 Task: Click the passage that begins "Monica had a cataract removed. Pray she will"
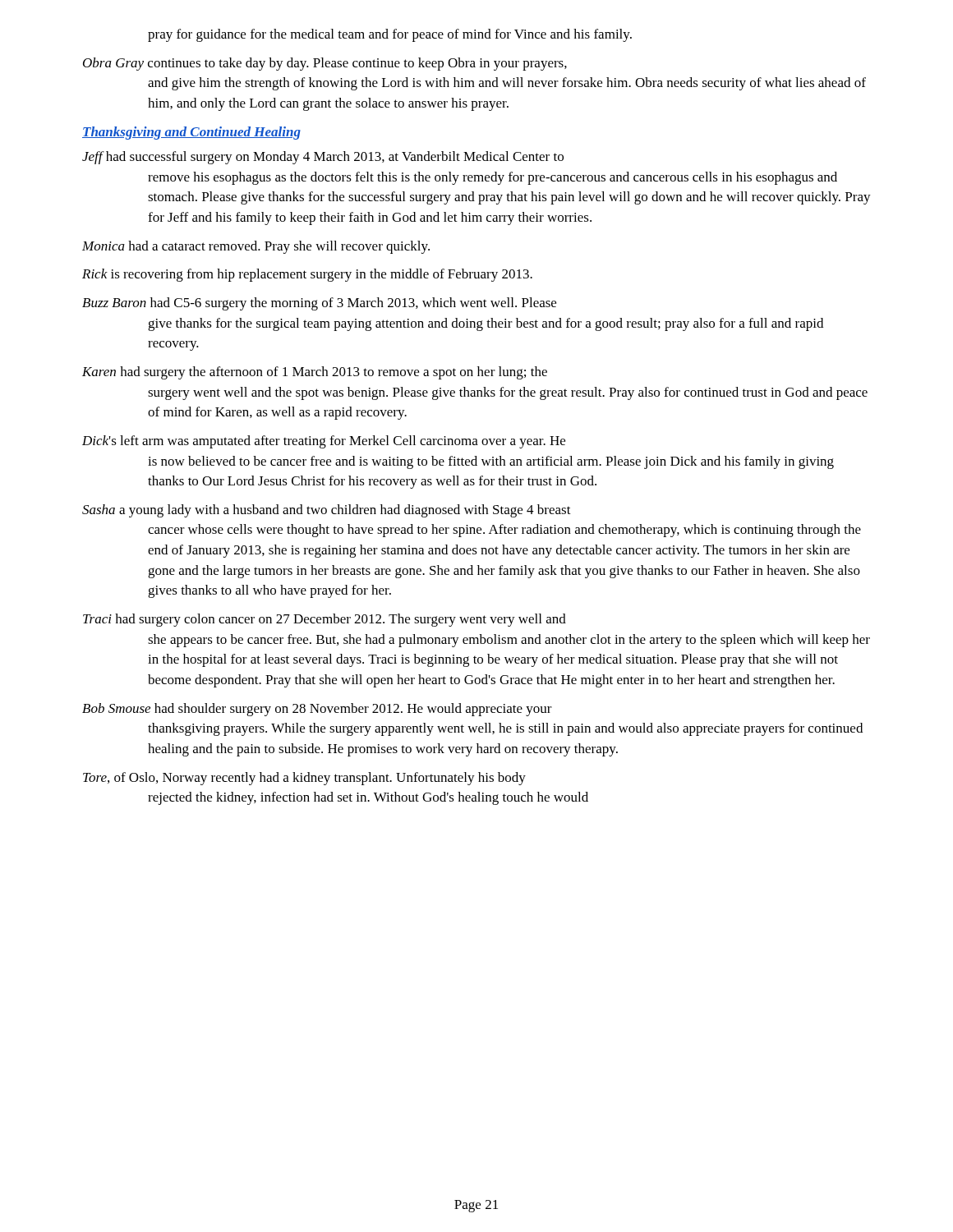pyautogui.click(x=256, y=246)
